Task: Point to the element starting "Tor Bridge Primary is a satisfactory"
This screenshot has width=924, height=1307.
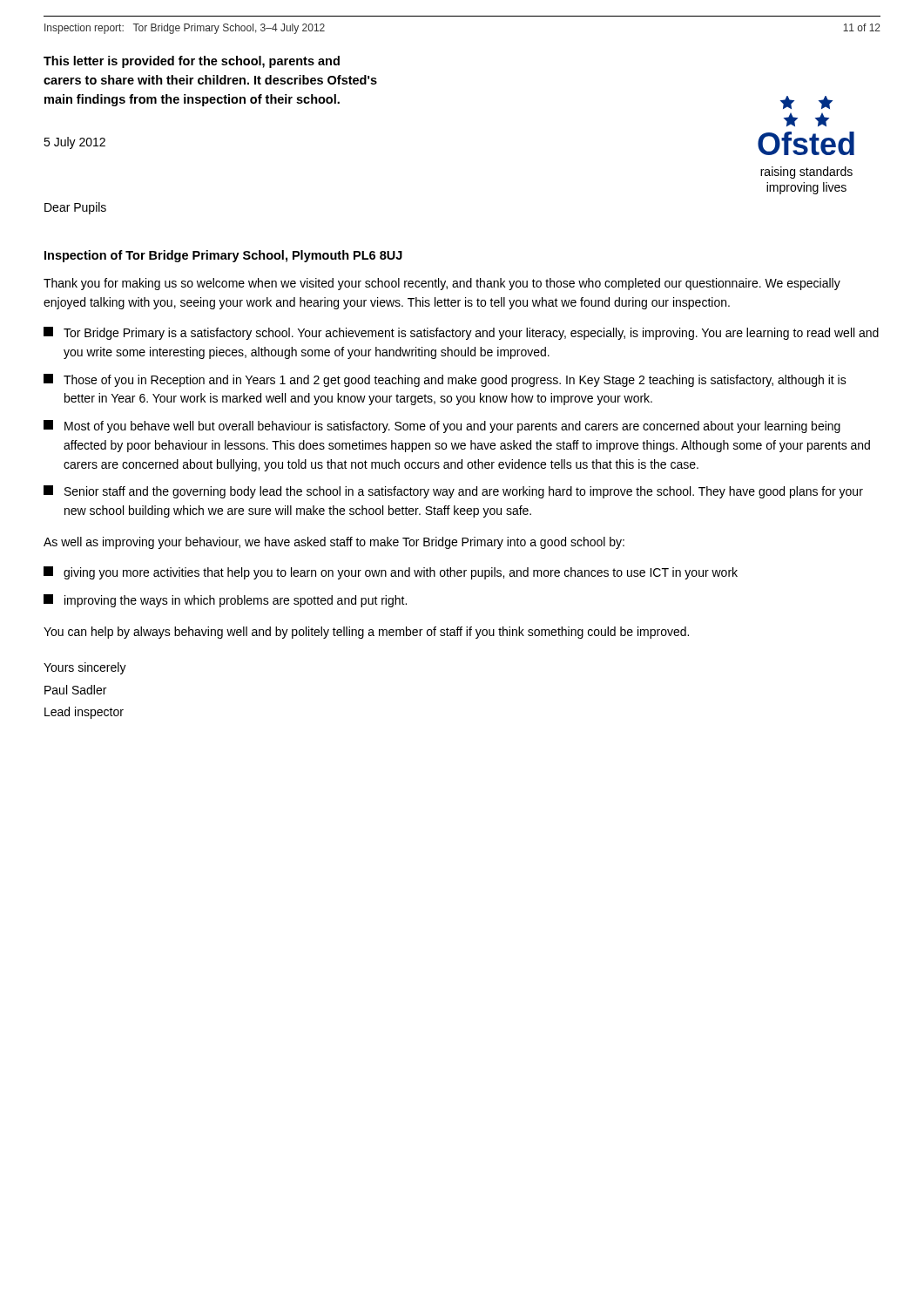Action: pyautogui.click(x=462, y=343)
